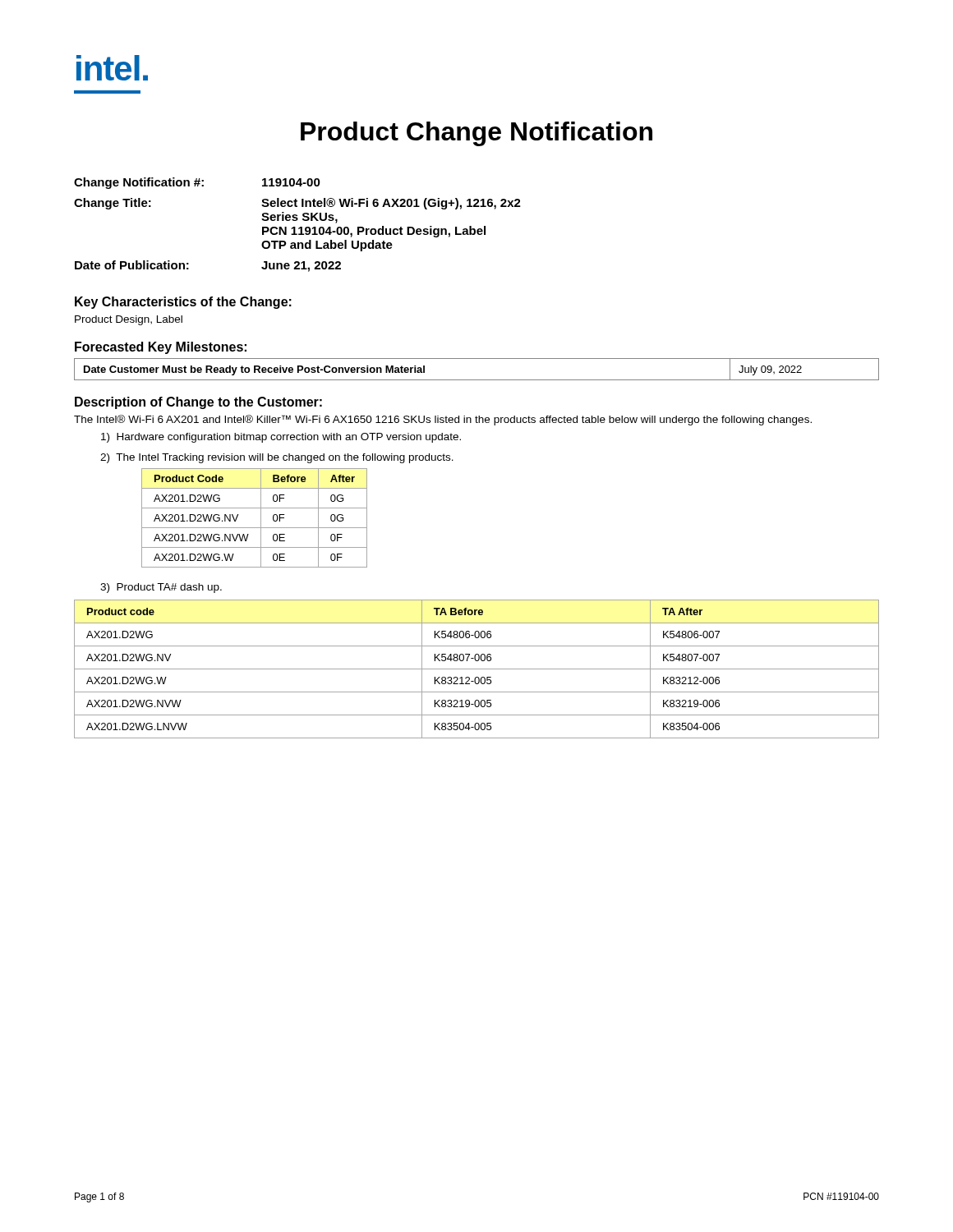Find the table that mentions "July 09, 2022"

pos(476,369)
